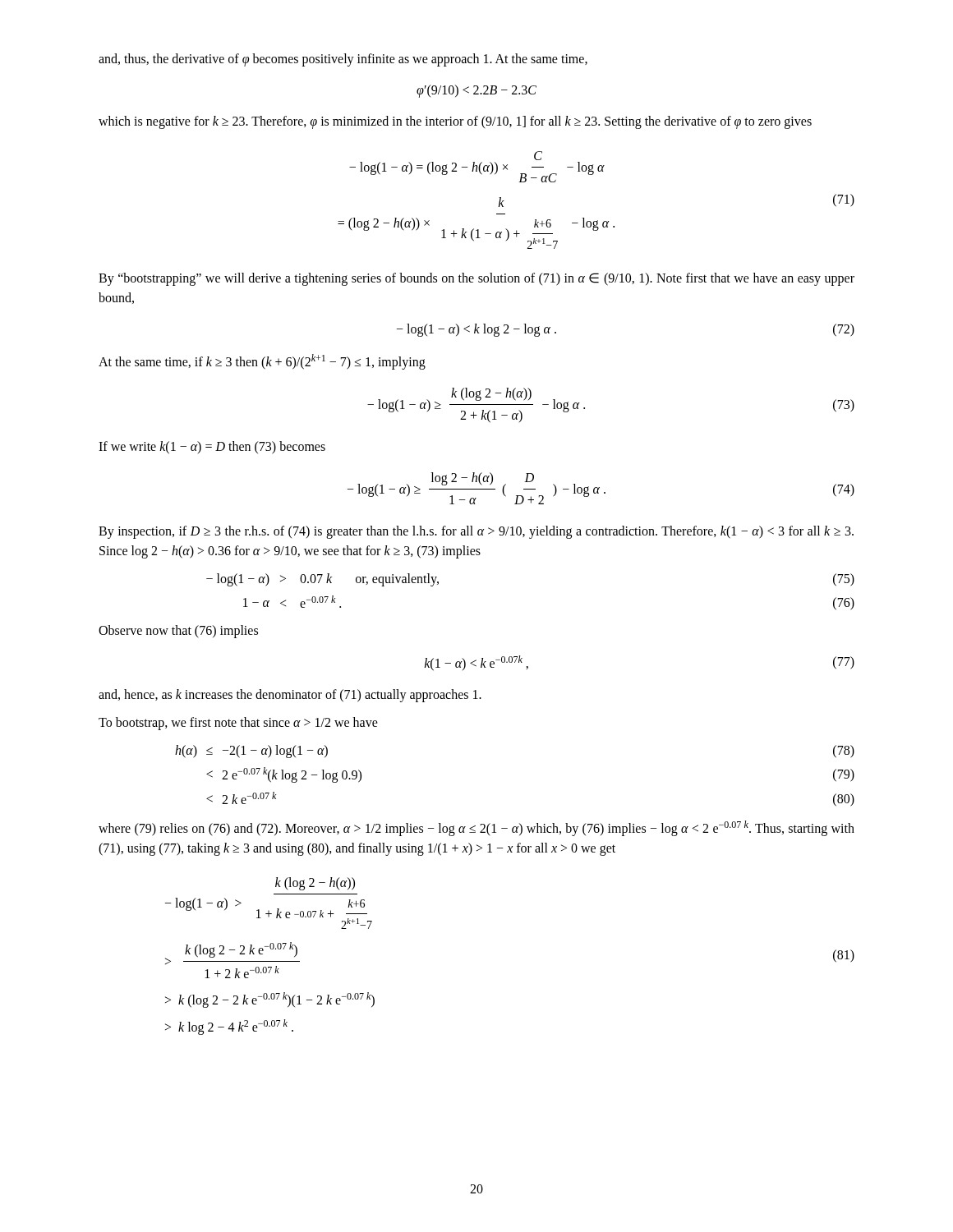
Task: Point to the text starting "k(1 − α)"
Action: [473, 662]
